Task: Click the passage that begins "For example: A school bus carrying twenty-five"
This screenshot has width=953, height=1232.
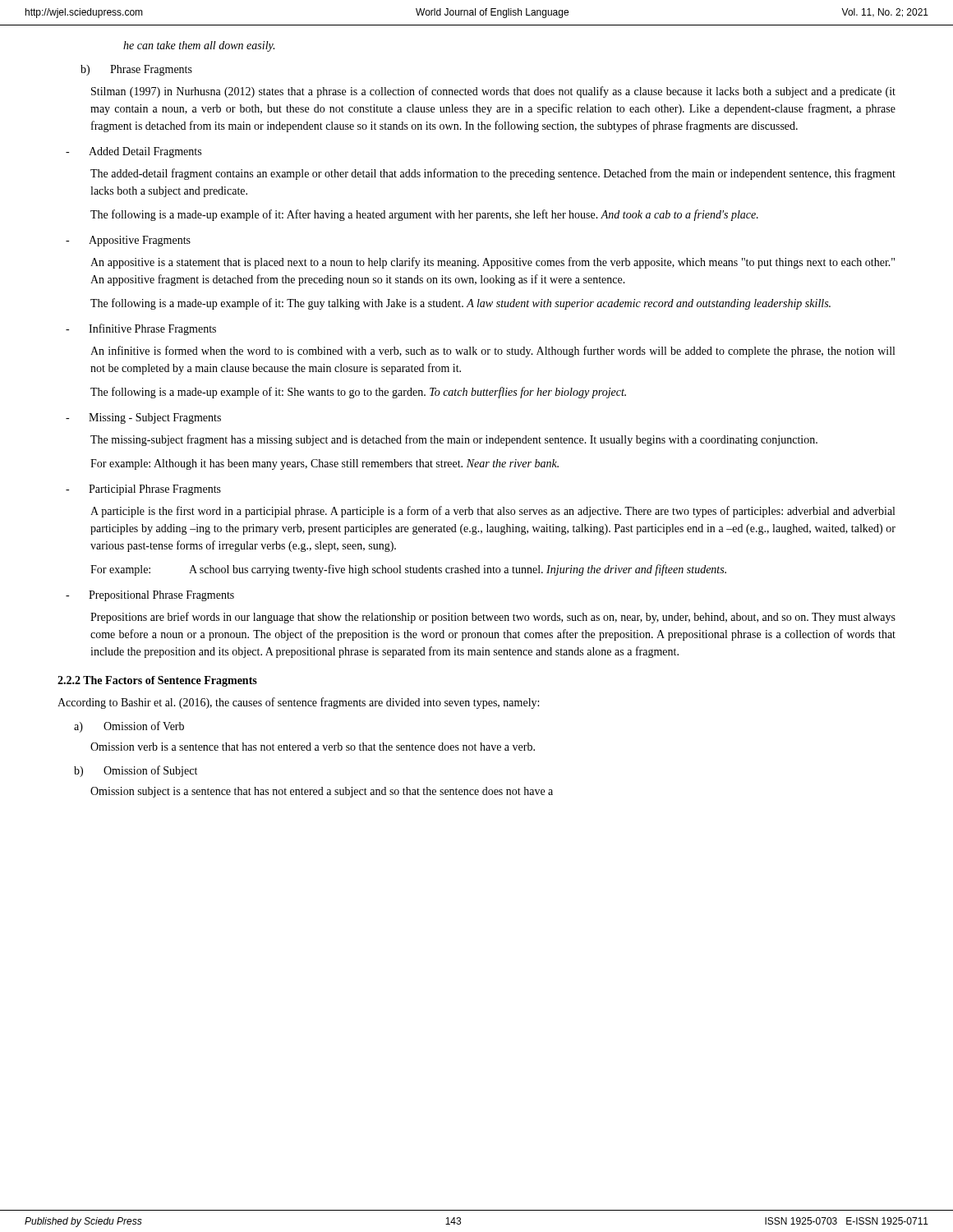Action: [409, 570]
